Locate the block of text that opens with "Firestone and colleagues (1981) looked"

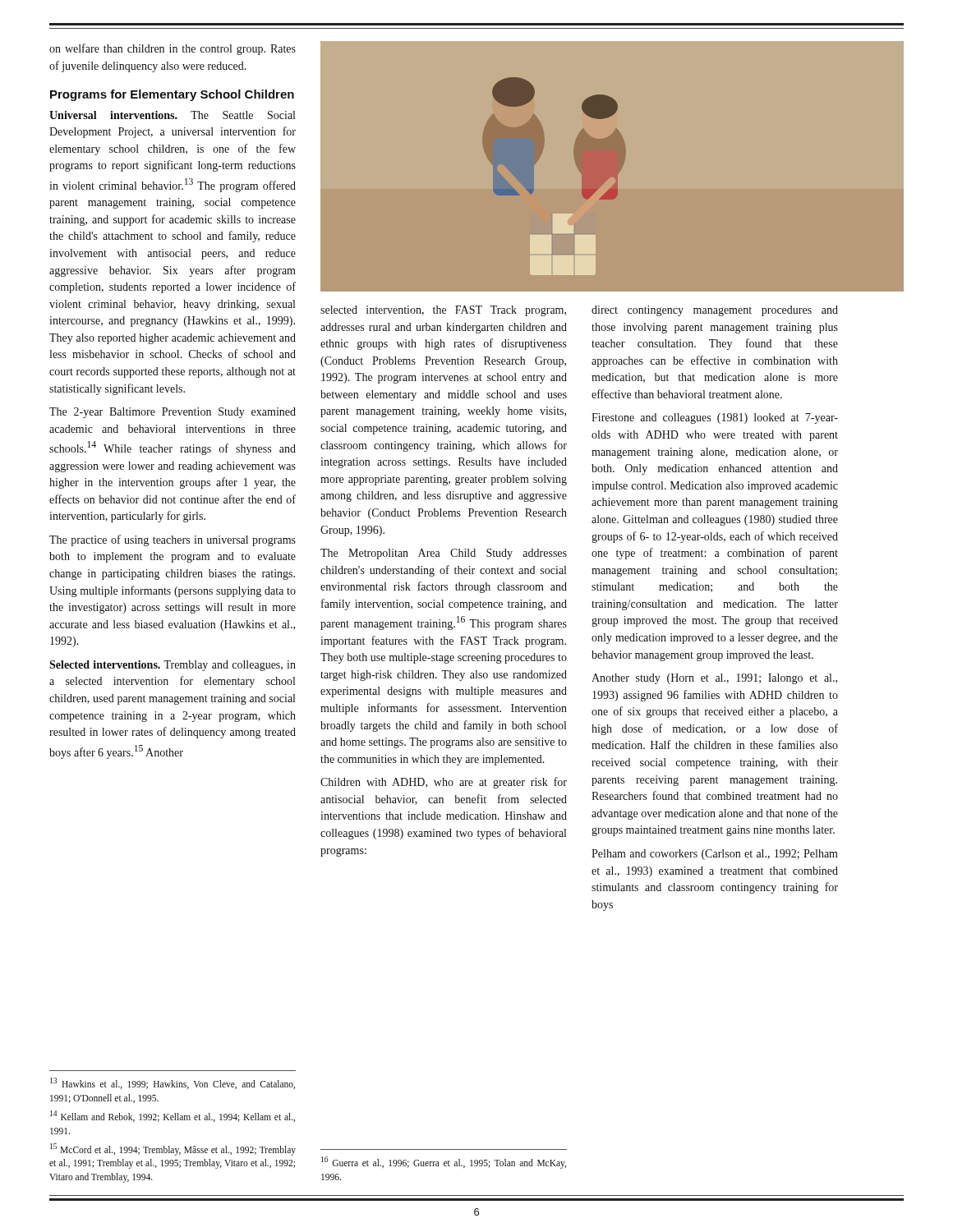pyautogui.click(x=715, y=537)
